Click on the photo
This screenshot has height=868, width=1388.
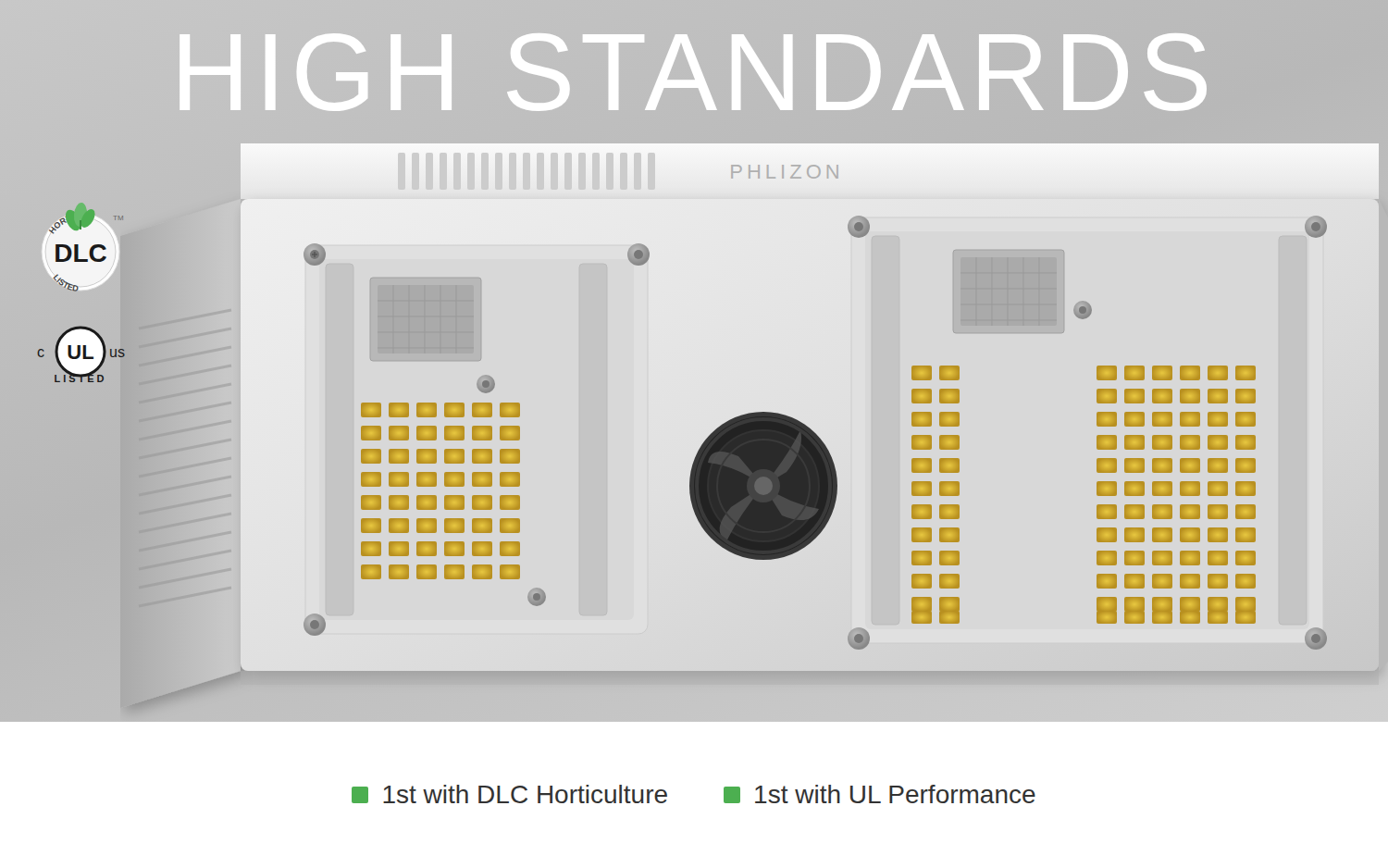(x=754, y=433)
